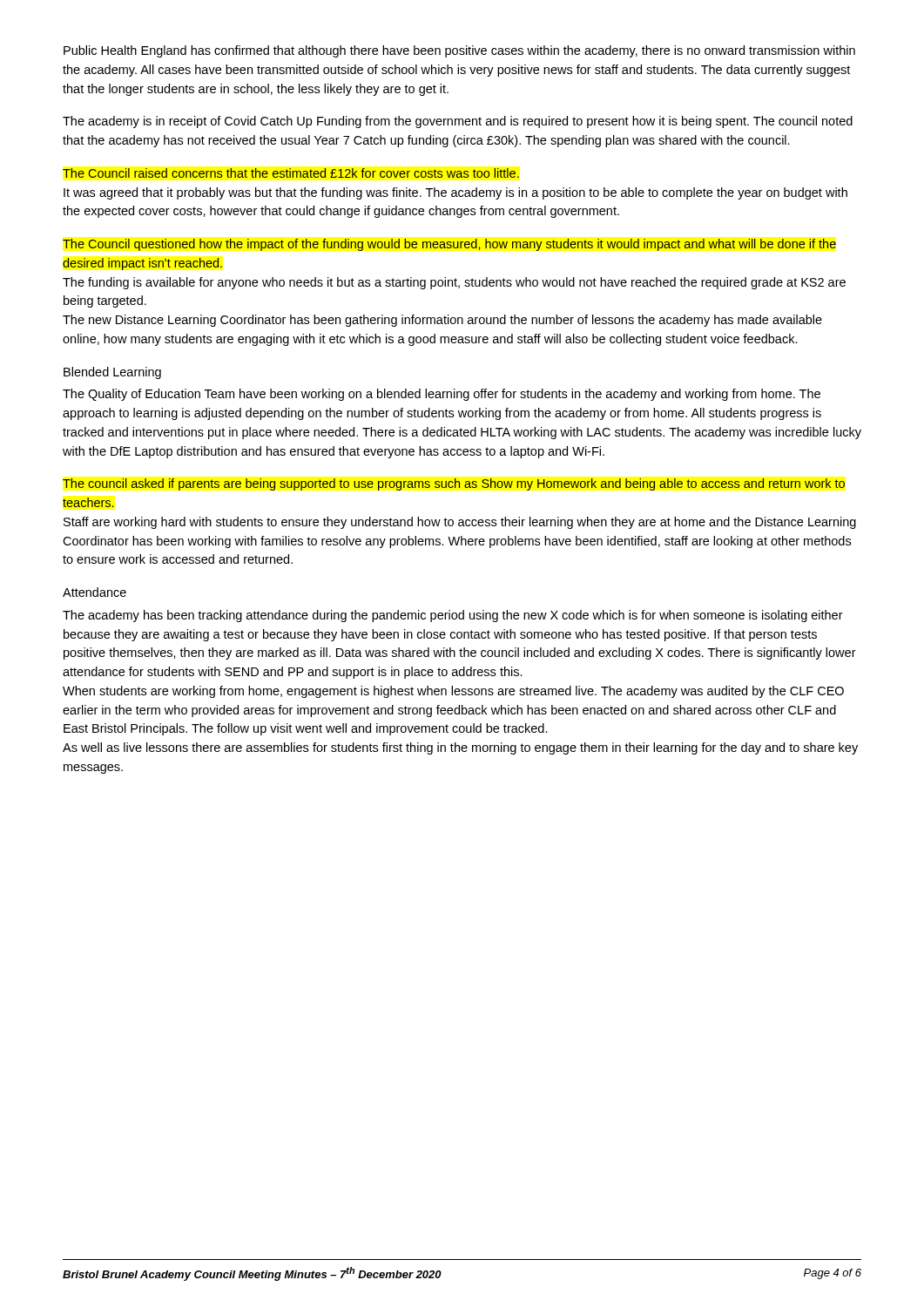
Task: Select the text block starting "Blended Learning"
Action: pyautogui.click(x=112, y=372)
